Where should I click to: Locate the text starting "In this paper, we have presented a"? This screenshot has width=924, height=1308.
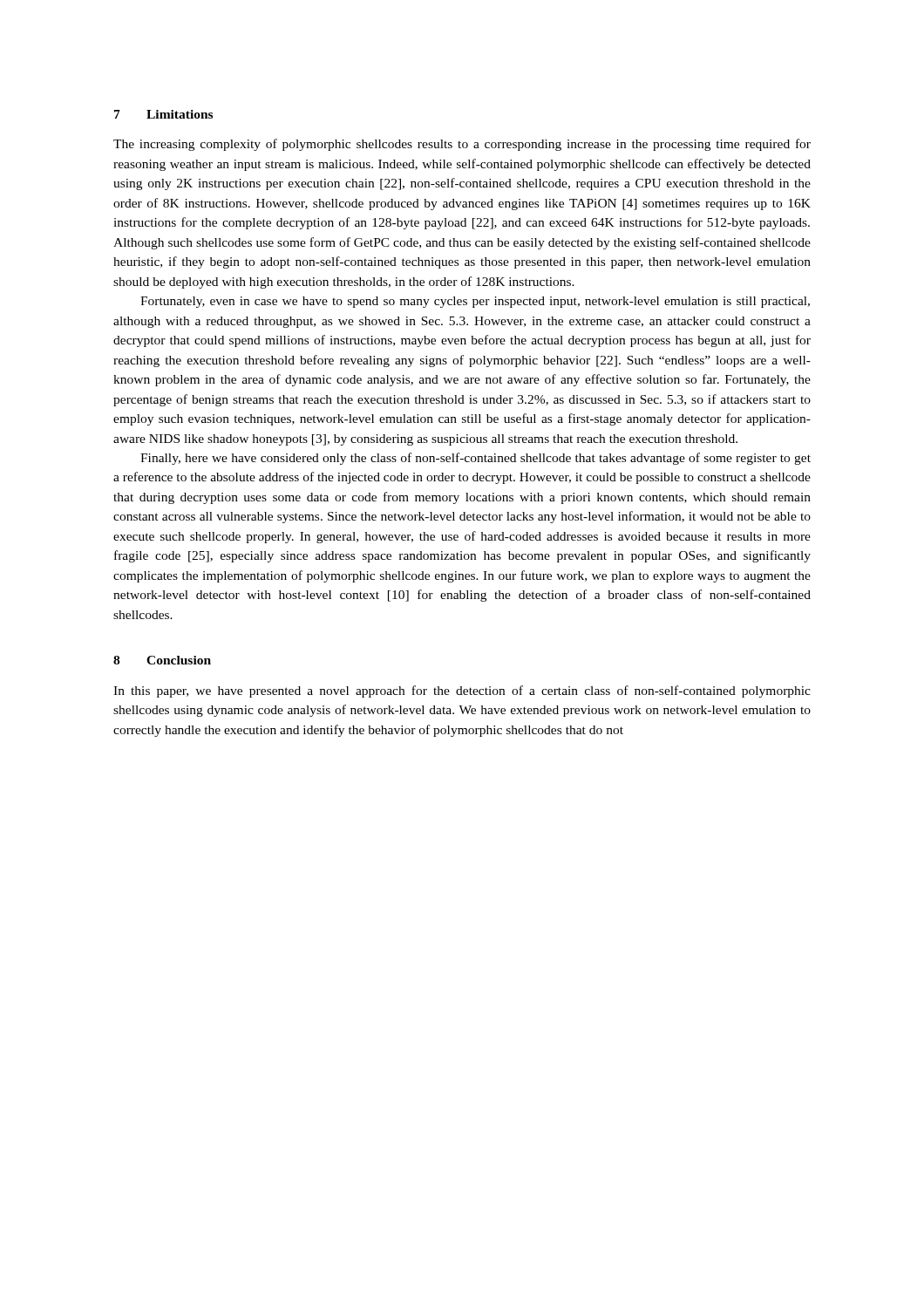462,710
